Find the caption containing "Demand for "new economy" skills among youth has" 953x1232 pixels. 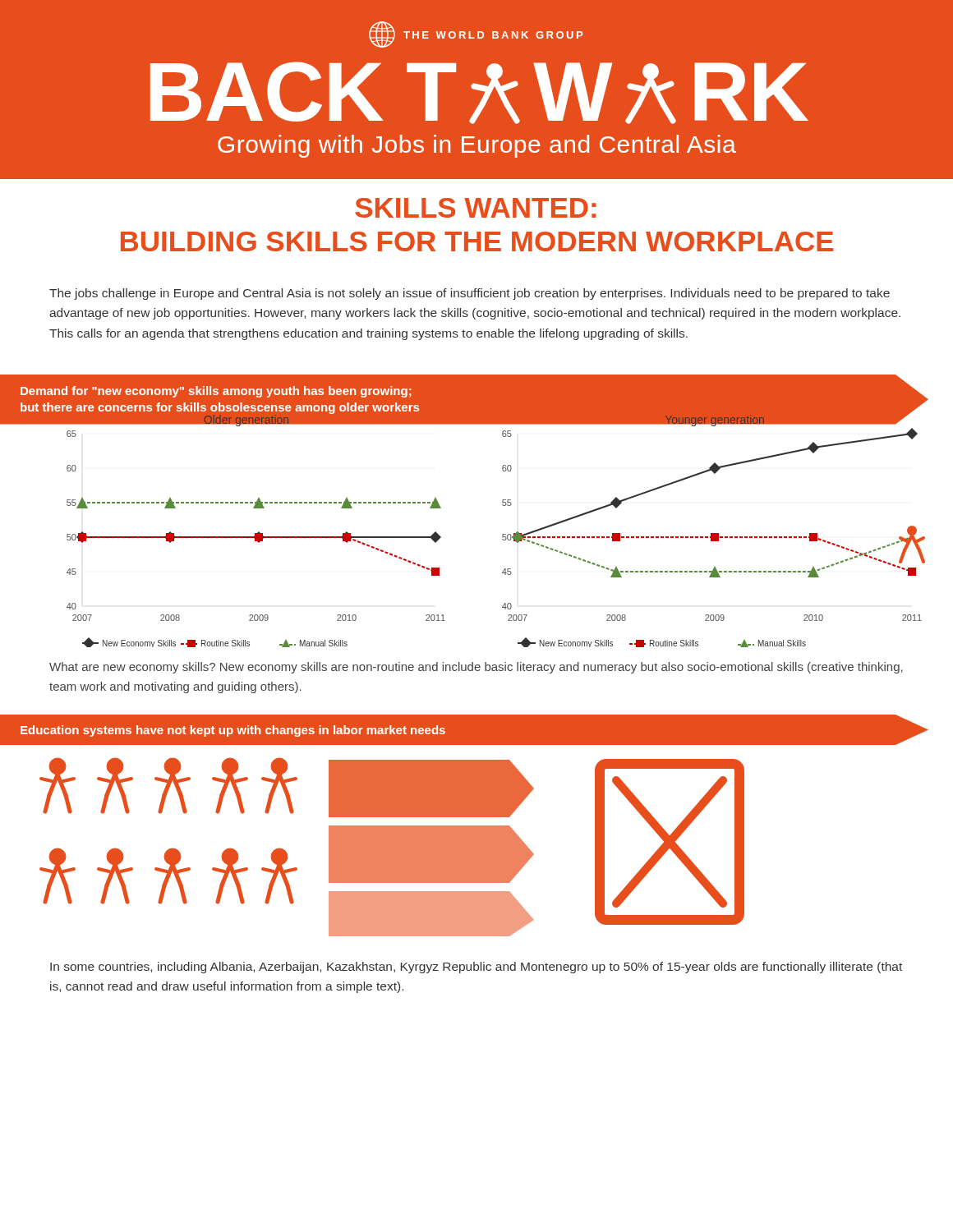point(220,399)
